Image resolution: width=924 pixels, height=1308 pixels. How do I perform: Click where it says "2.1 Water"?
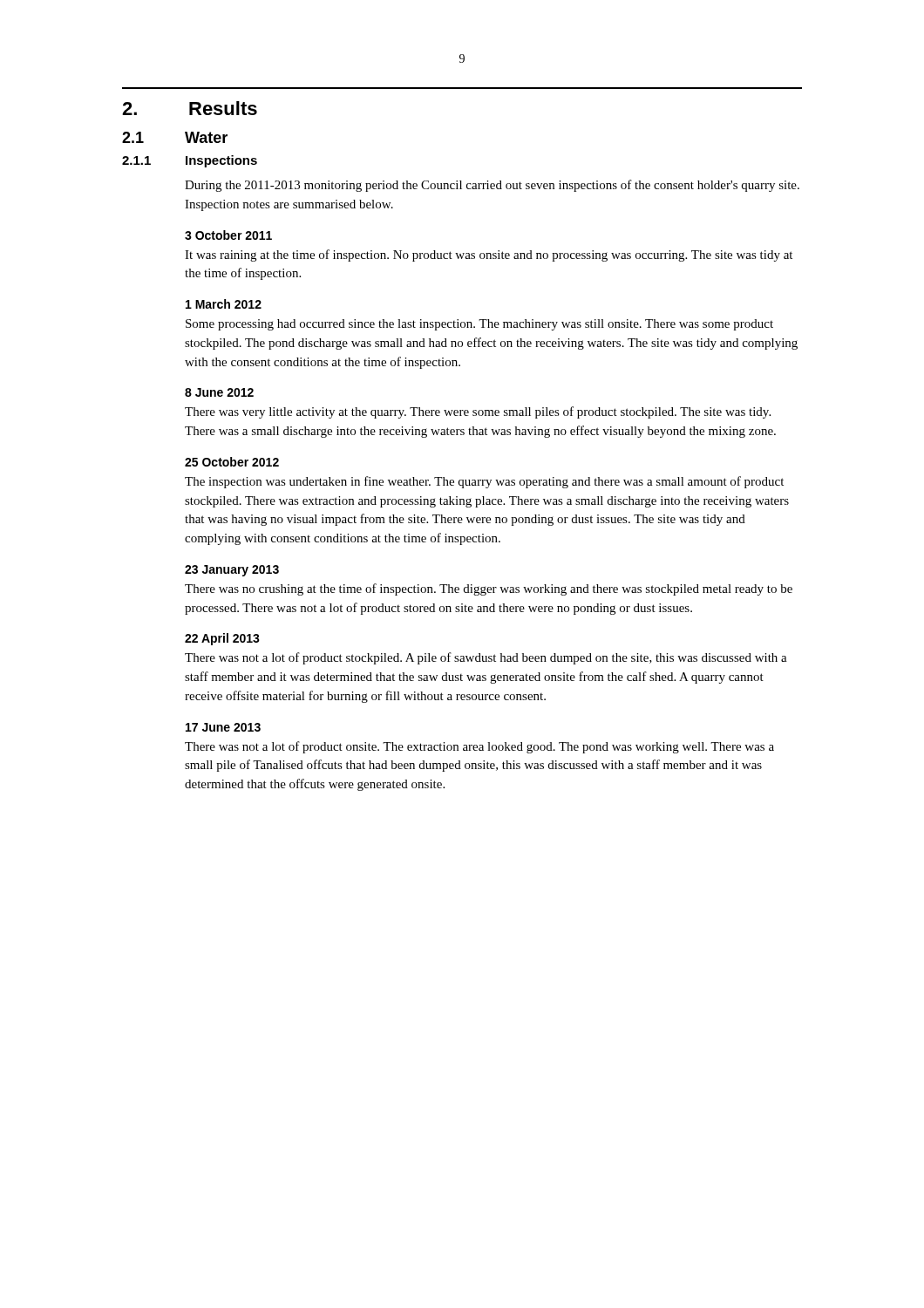[175, 138]
